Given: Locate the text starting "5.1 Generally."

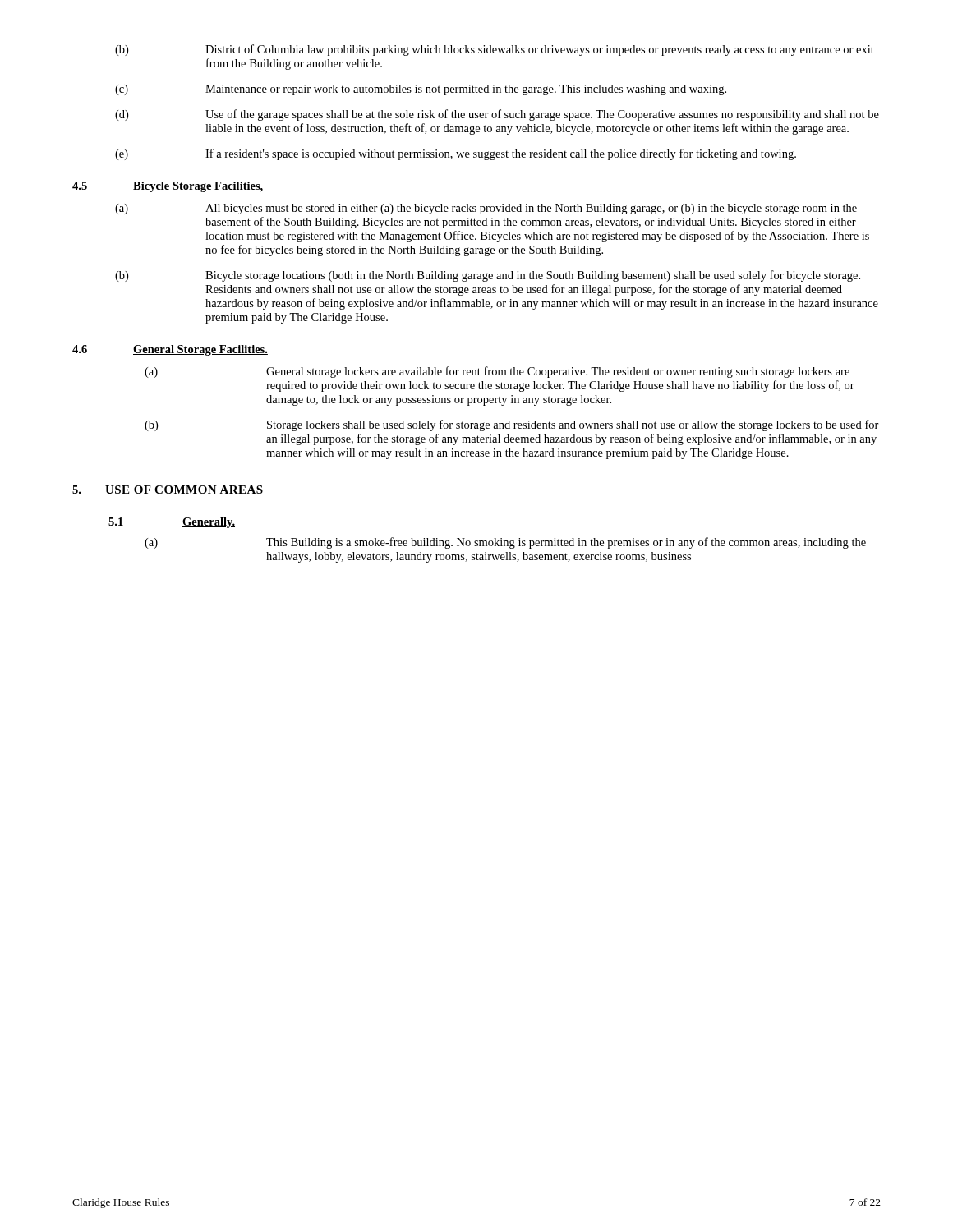Looking at the screenshot, I should [112, 523].
